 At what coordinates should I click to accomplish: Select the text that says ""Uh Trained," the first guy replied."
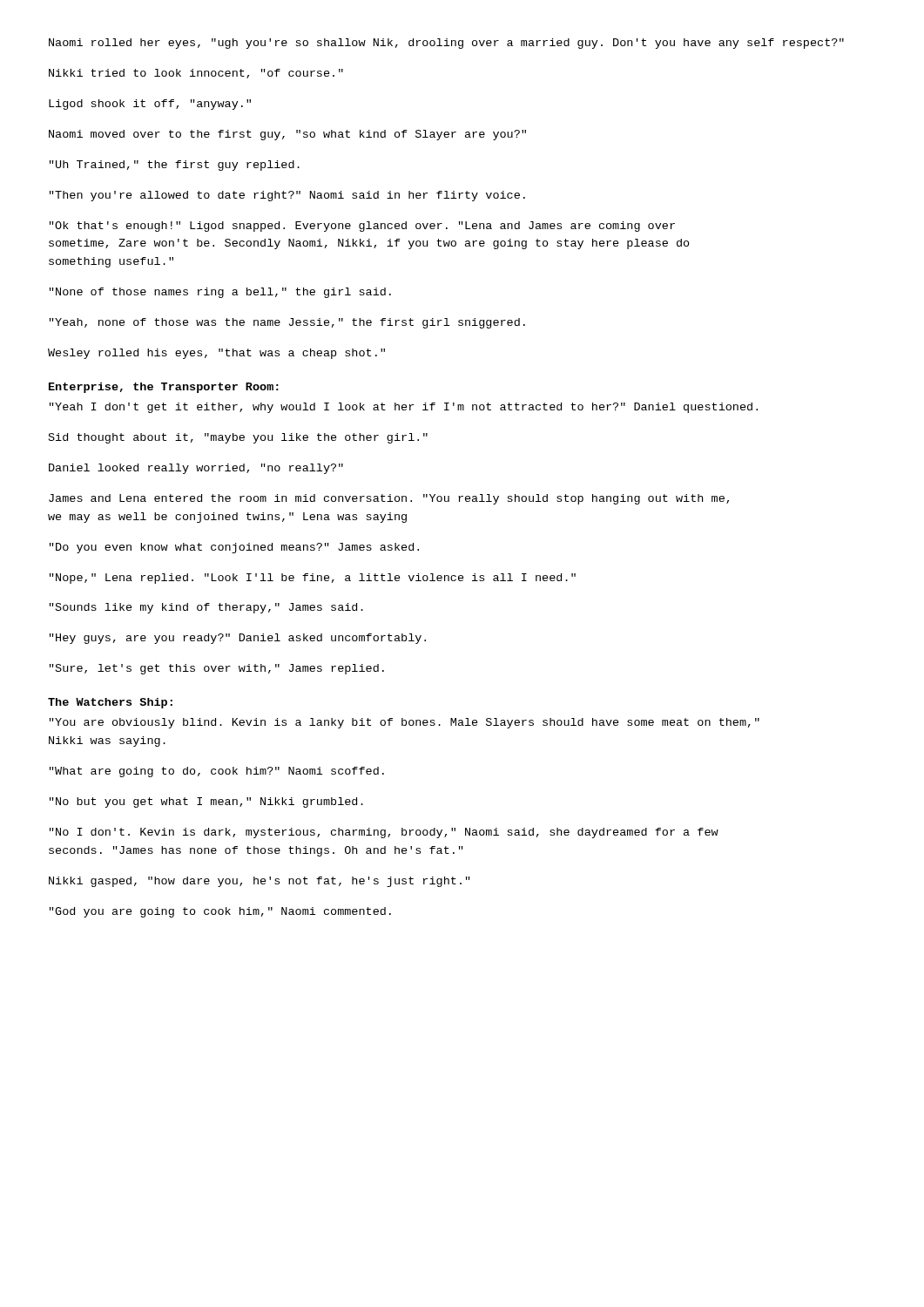click(175, 165)
